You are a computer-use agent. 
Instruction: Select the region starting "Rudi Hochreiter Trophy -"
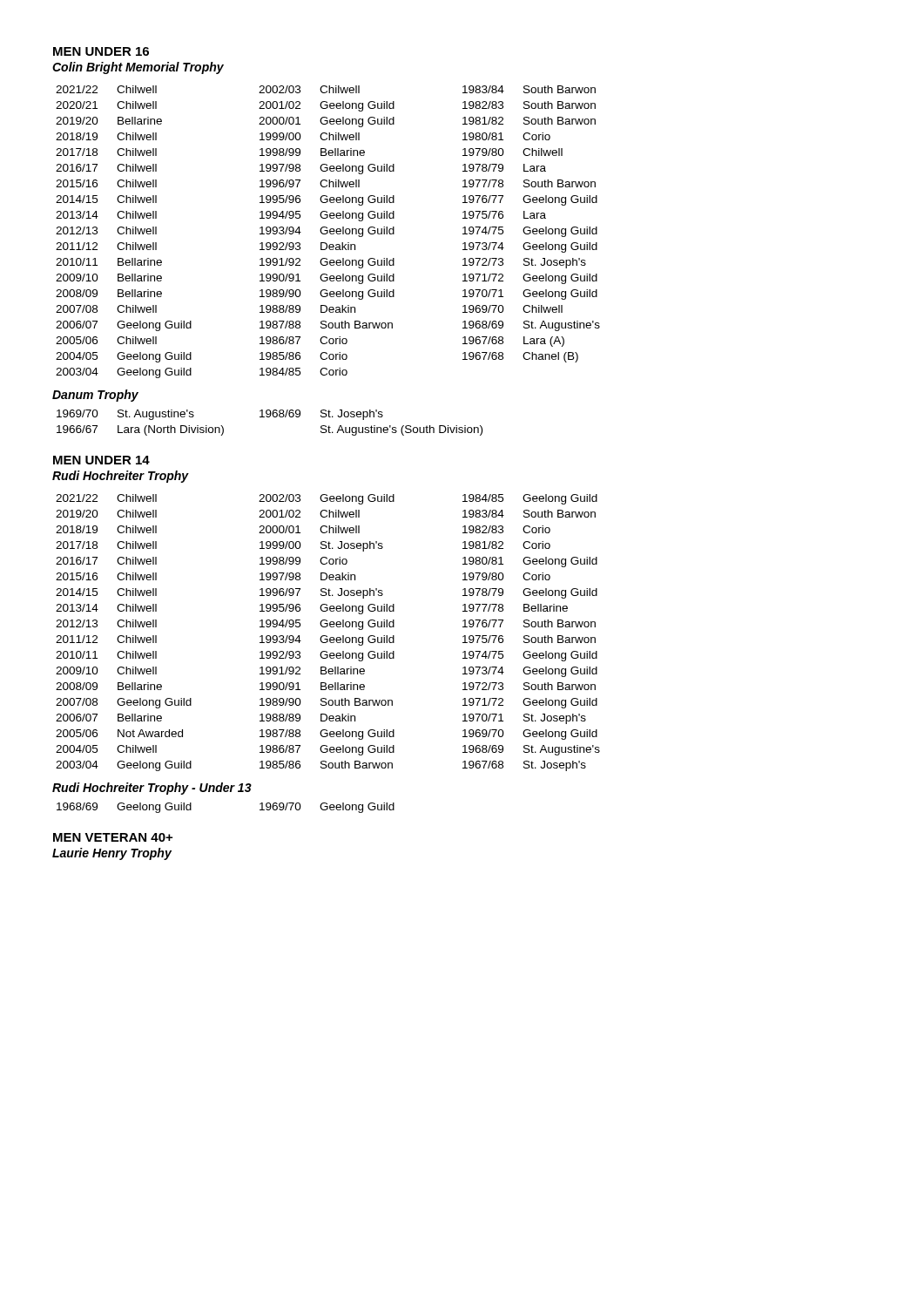pyautogui.click(x=152, y=788)
